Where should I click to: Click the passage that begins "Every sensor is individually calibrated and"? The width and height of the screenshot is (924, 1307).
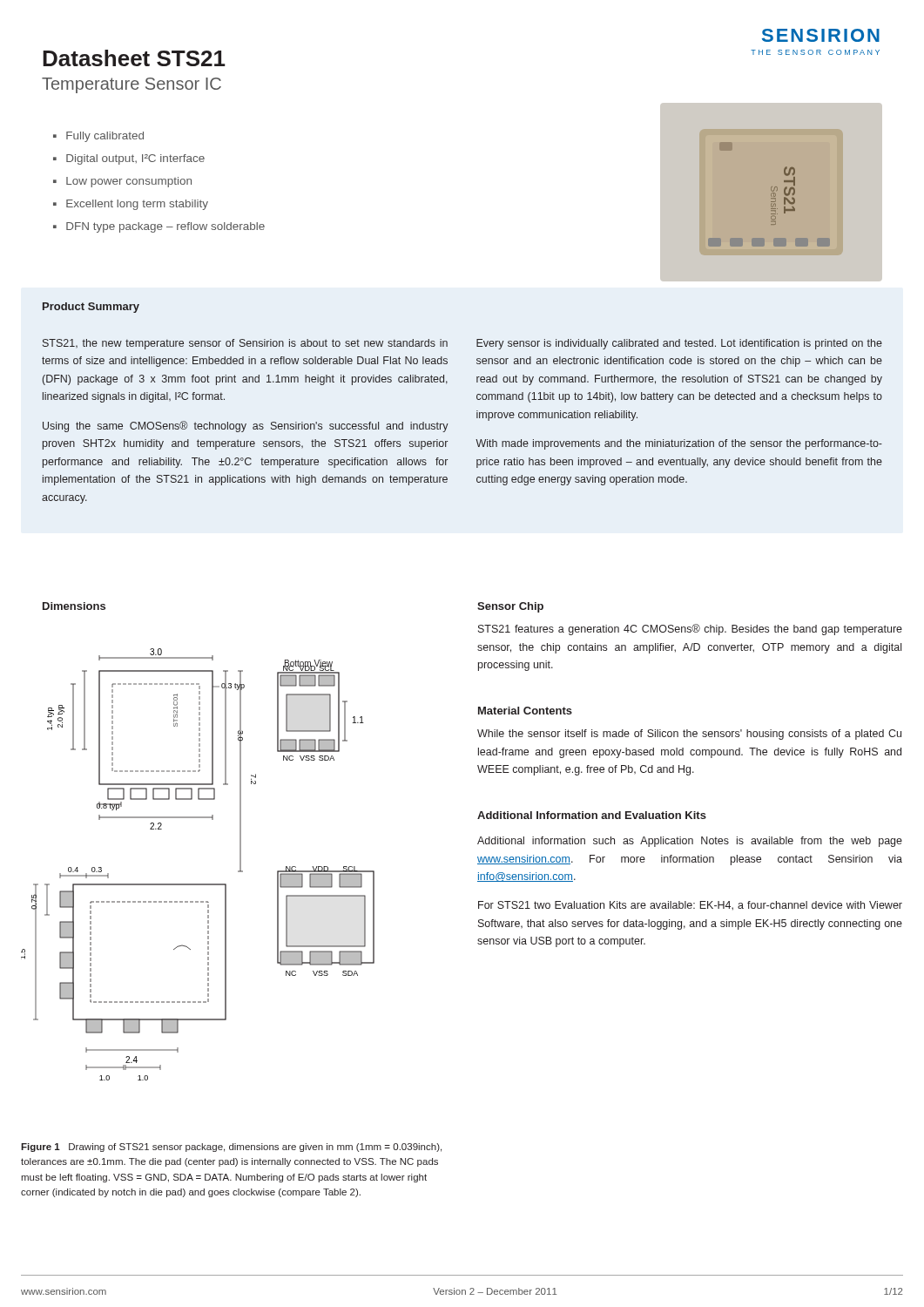(679, 344)
